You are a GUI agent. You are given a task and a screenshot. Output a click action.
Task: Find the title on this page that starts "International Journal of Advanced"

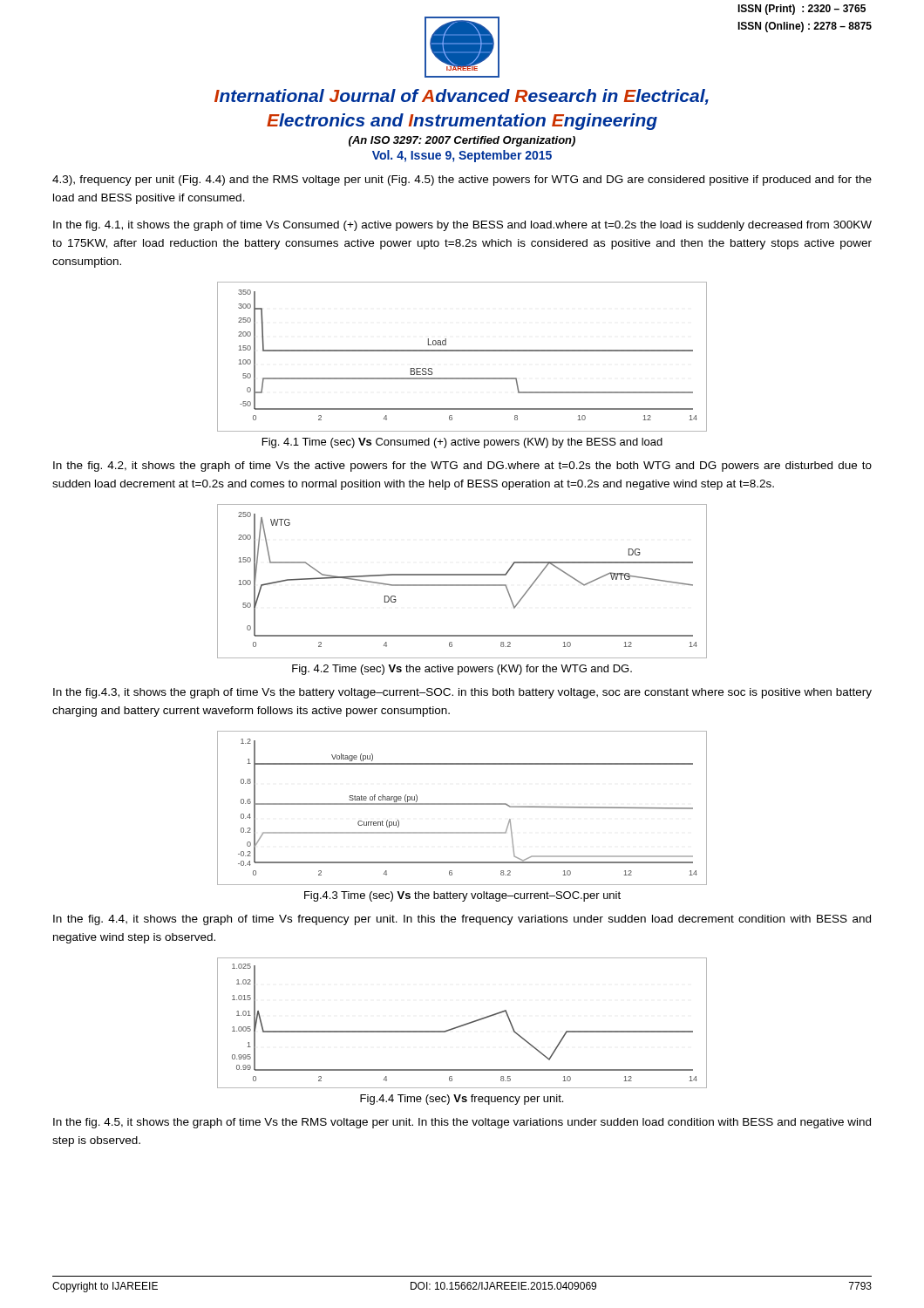(x=462, y=108)
